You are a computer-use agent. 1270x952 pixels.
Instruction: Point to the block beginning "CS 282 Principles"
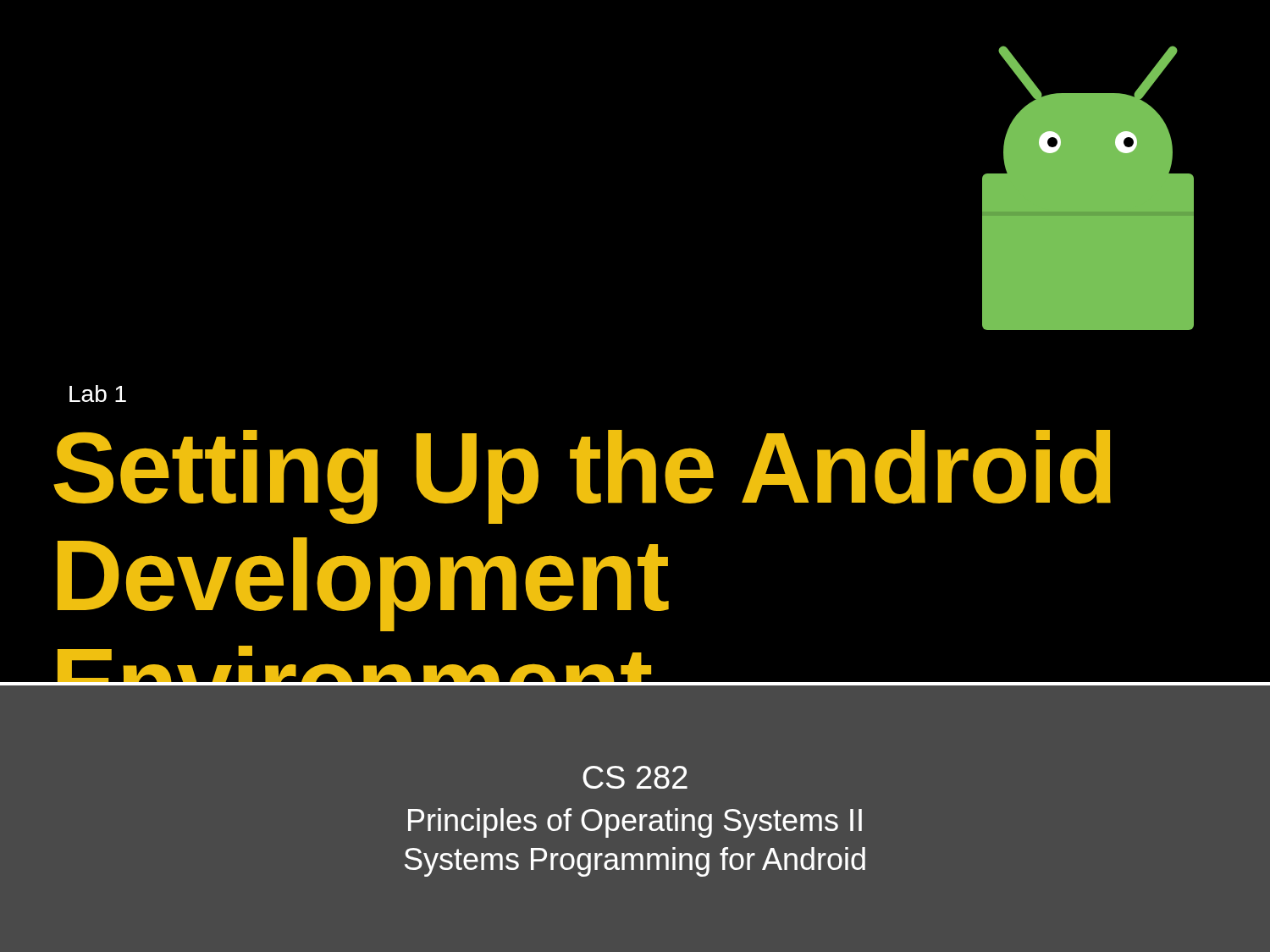point(635,819)
